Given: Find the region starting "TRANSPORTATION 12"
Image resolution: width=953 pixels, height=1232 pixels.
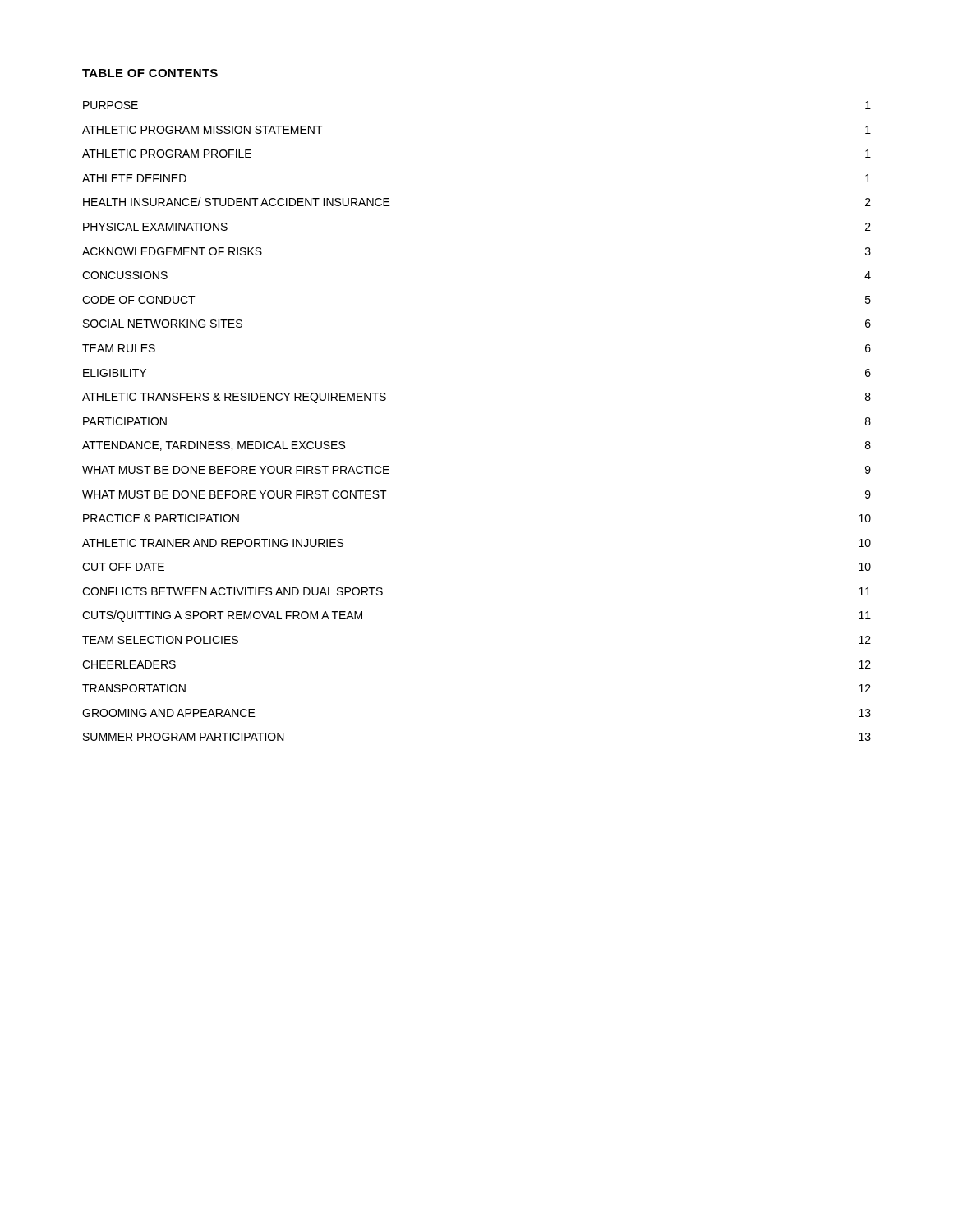Looking at the screenshot, I should click(x=133, y=685).
